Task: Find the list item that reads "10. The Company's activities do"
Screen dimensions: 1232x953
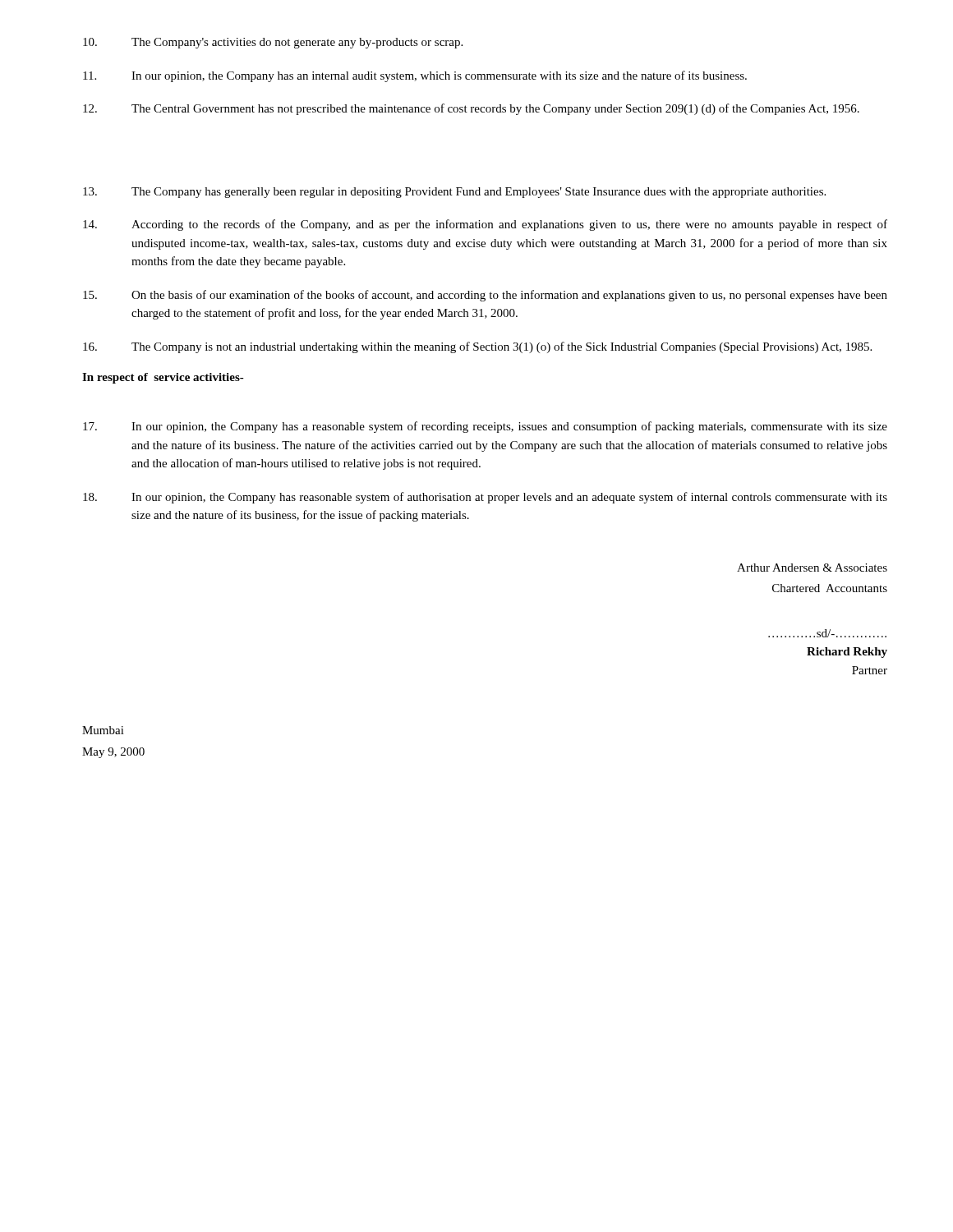Action: (273, 43)
